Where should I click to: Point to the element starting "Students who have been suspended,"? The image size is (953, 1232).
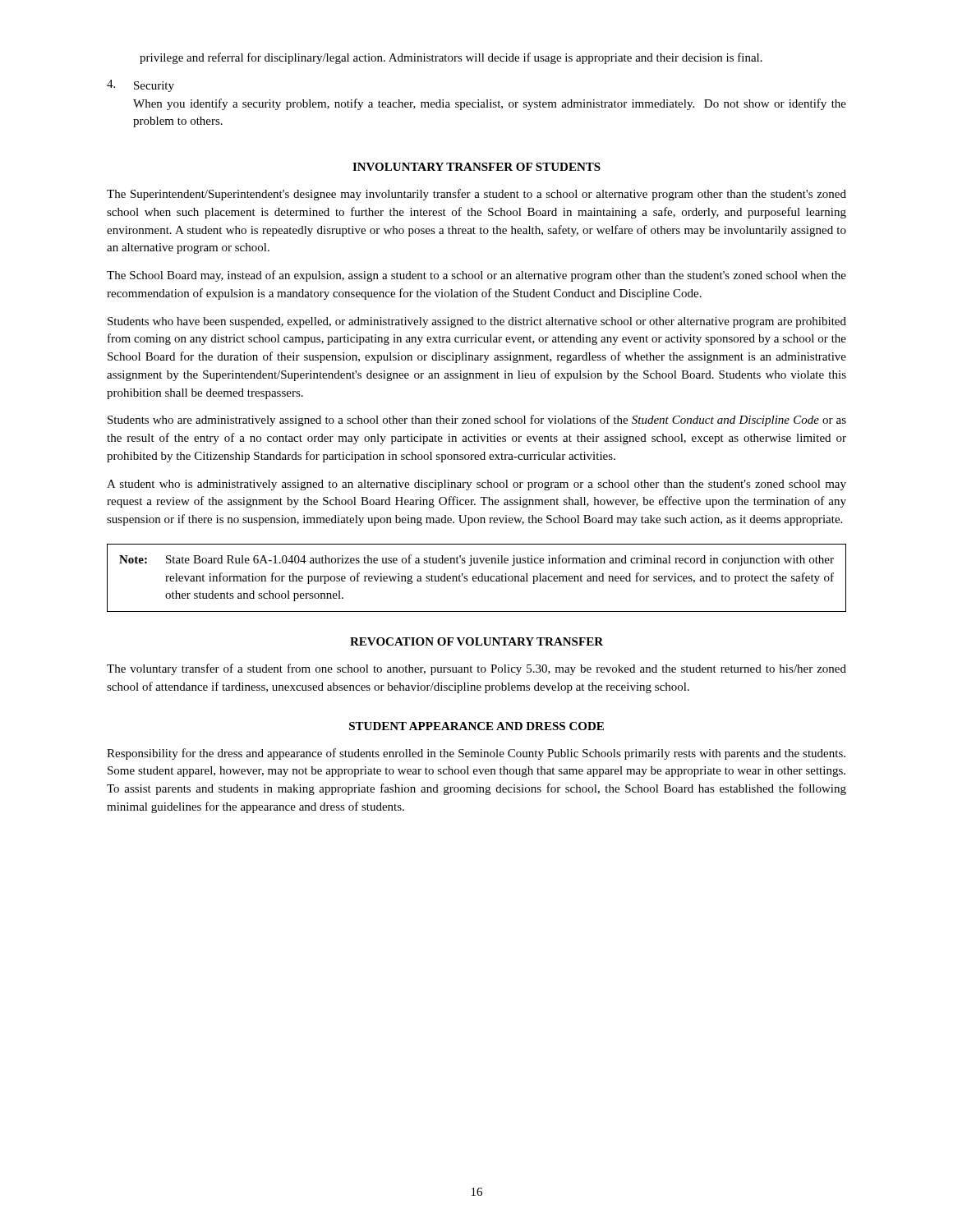(476, 356)
